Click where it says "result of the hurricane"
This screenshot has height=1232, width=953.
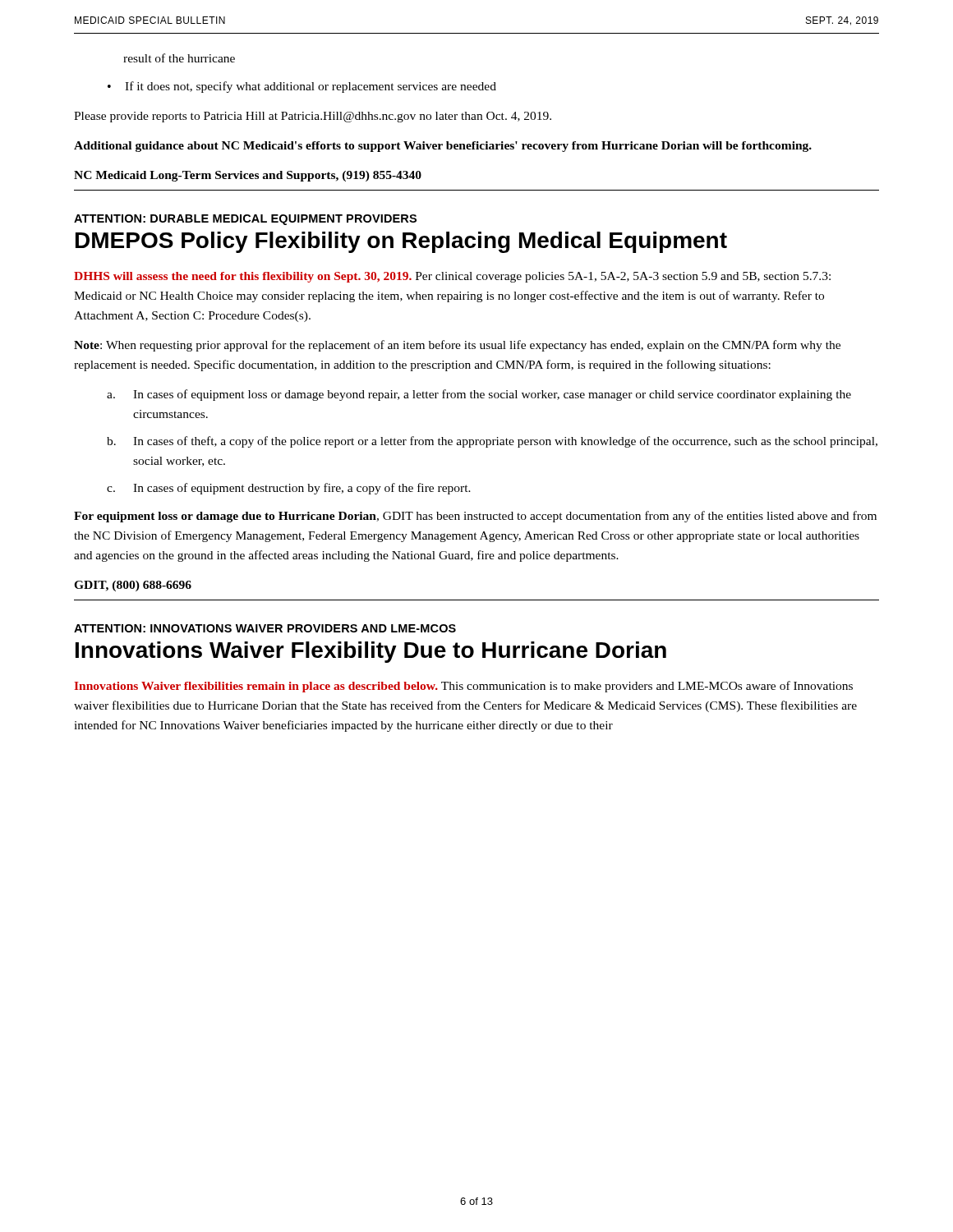click(179, 58)
